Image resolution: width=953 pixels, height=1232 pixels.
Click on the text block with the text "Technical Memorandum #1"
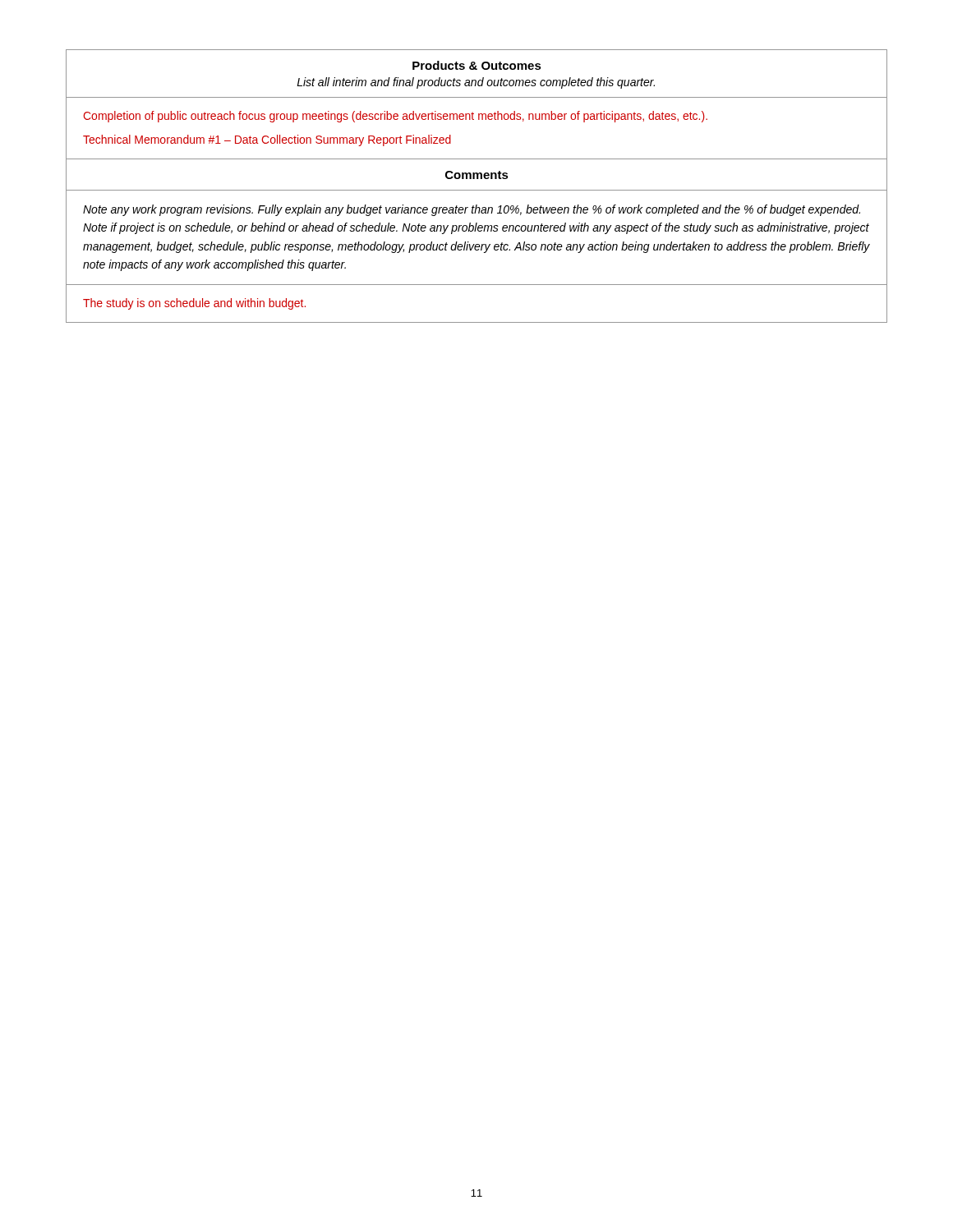tap(267, 140)
